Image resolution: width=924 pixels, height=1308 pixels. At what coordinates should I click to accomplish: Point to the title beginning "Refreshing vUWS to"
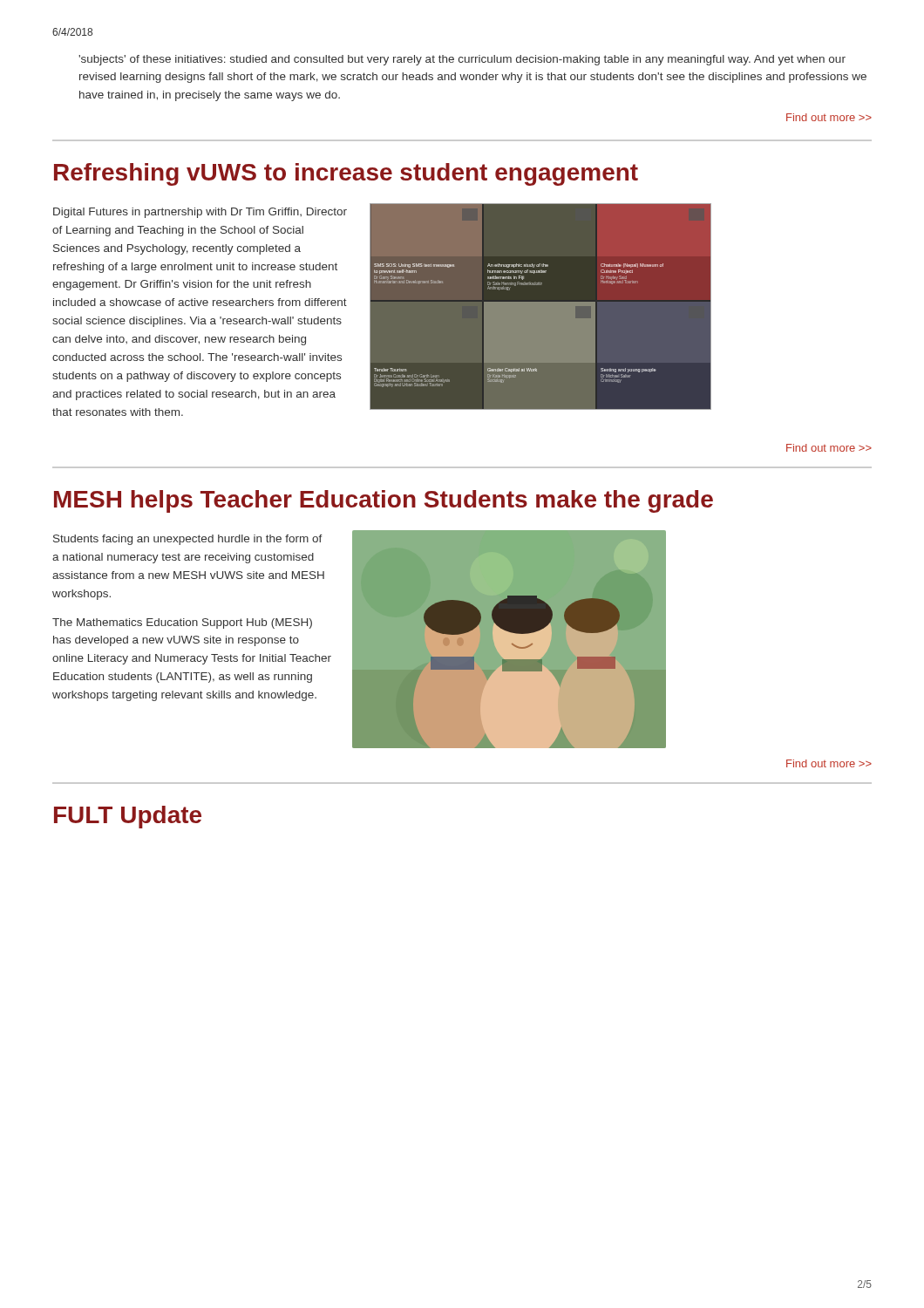345,172
